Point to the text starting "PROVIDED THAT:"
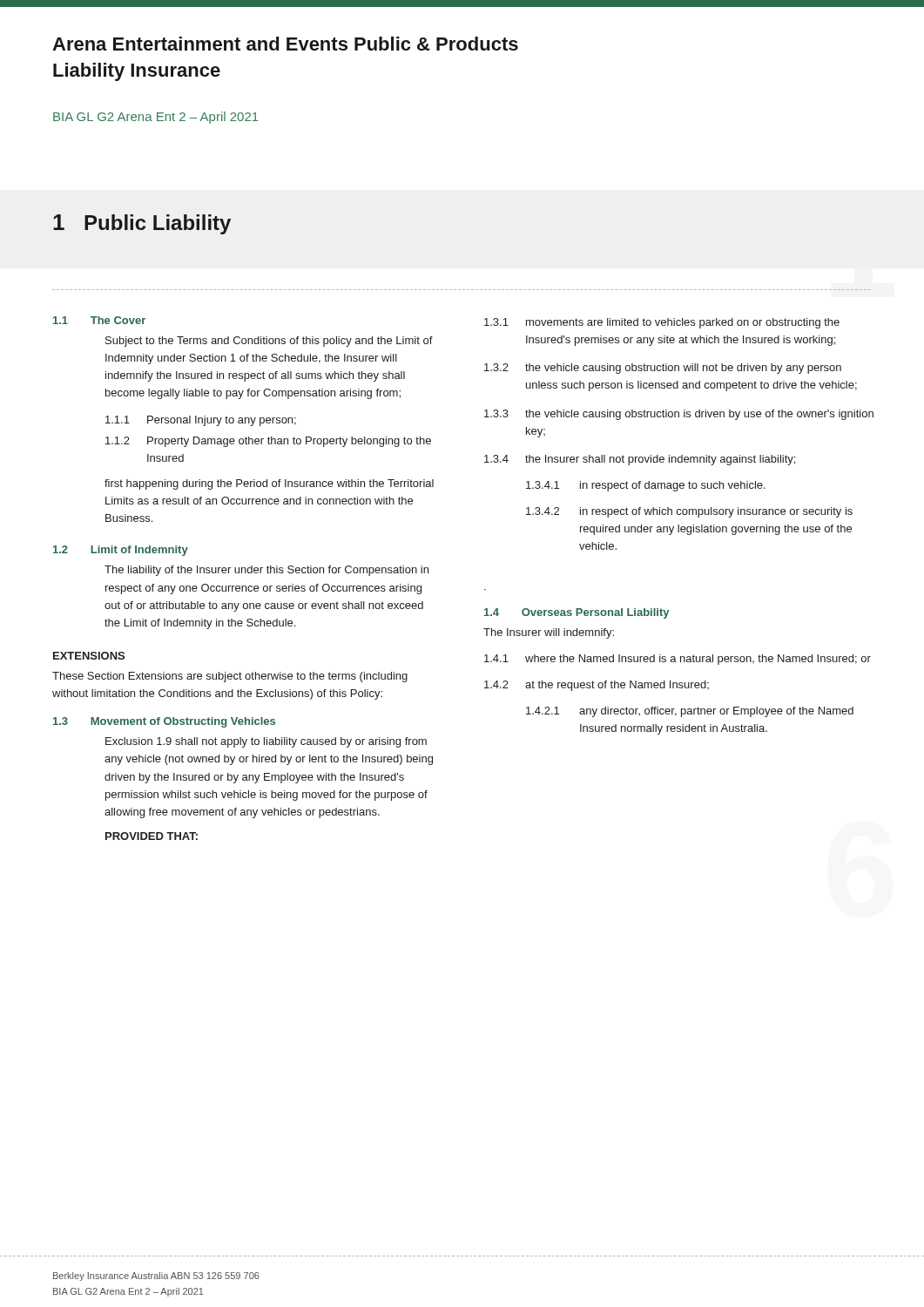The width and height of the screenshot is (924, 1307). coord(152,836)
